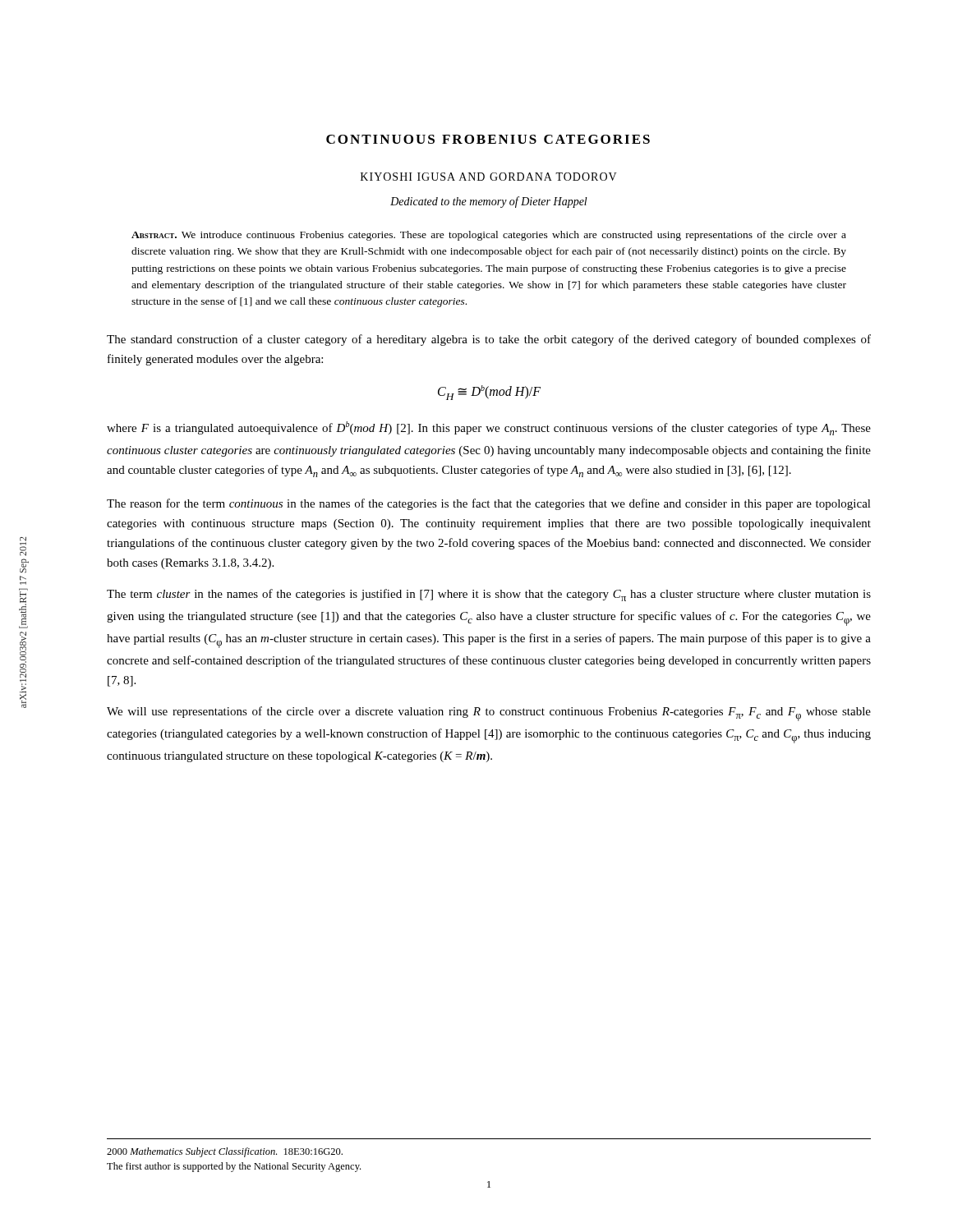Select the text block starting "The term cluster in the"
This screenshot has height=1232, width=953.
coord(489,637)
